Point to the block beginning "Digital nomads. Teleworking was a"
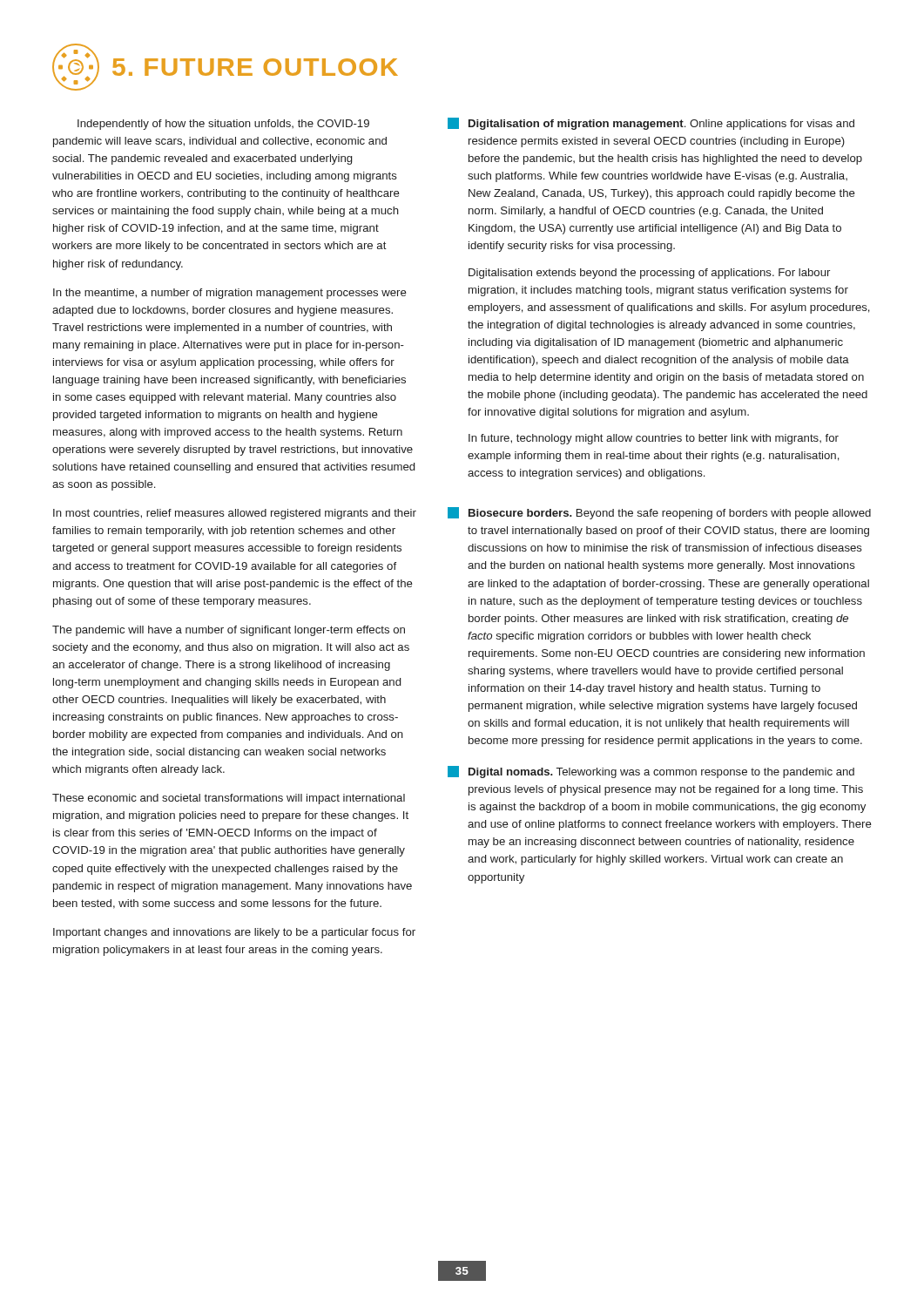Viewport: 924px width, 1307px height. [660, 825]
